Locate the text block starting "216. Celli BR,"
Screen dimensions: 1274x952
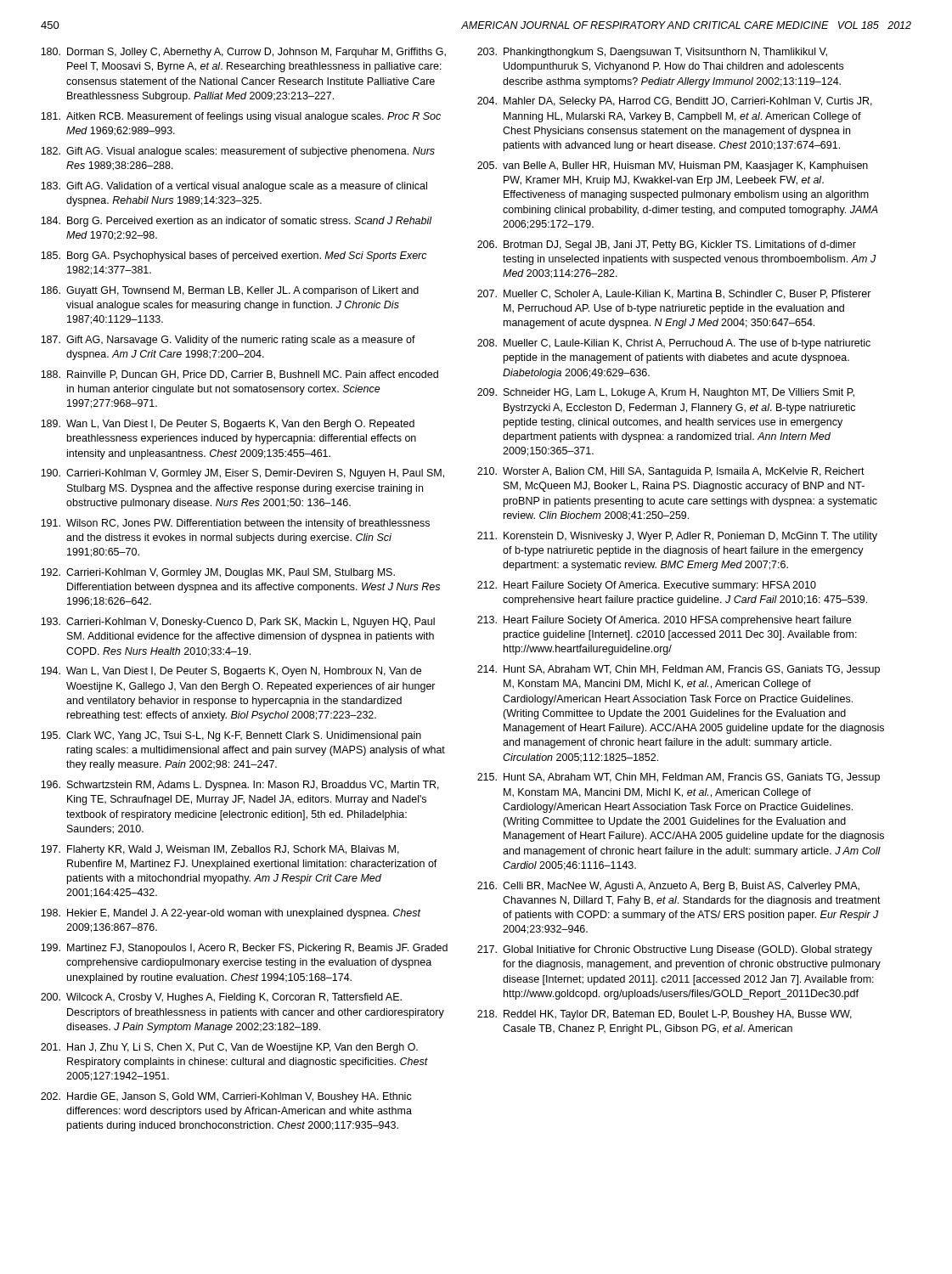(x=679, y=908)
